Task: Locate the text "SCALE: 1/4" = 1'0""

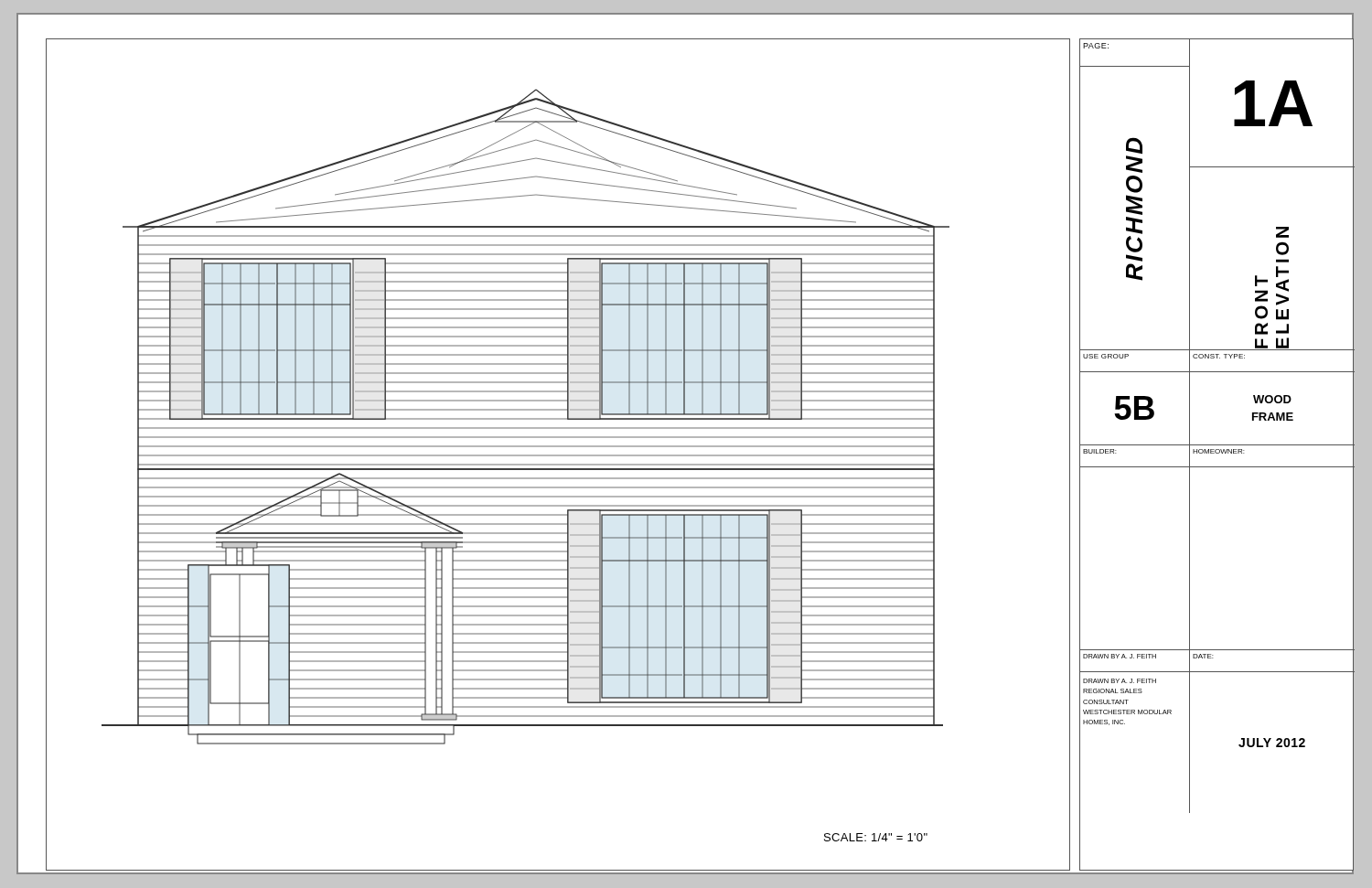Action: tap(875, 837)
